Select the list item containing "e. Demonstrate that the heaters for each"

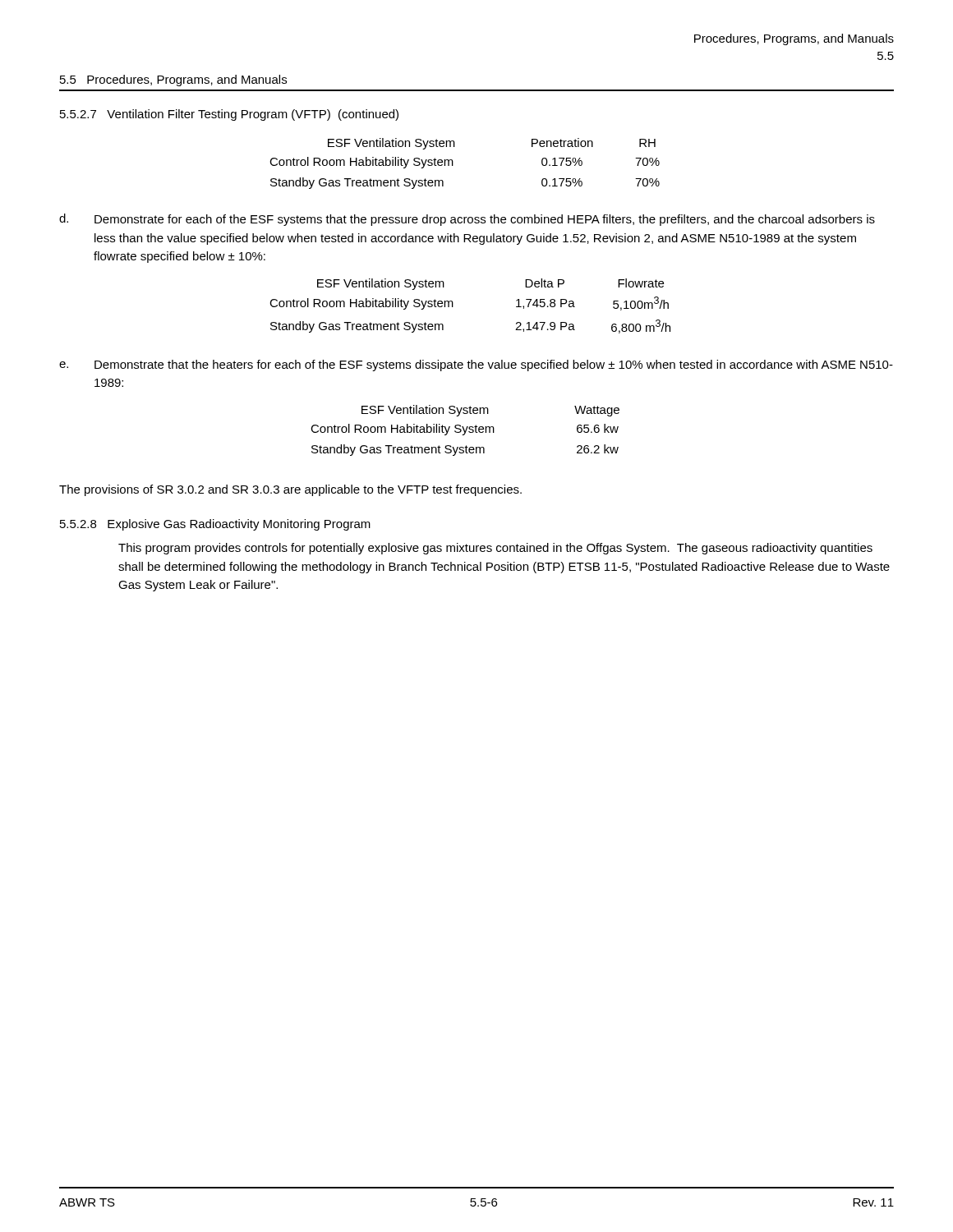(x=476, y=374)
